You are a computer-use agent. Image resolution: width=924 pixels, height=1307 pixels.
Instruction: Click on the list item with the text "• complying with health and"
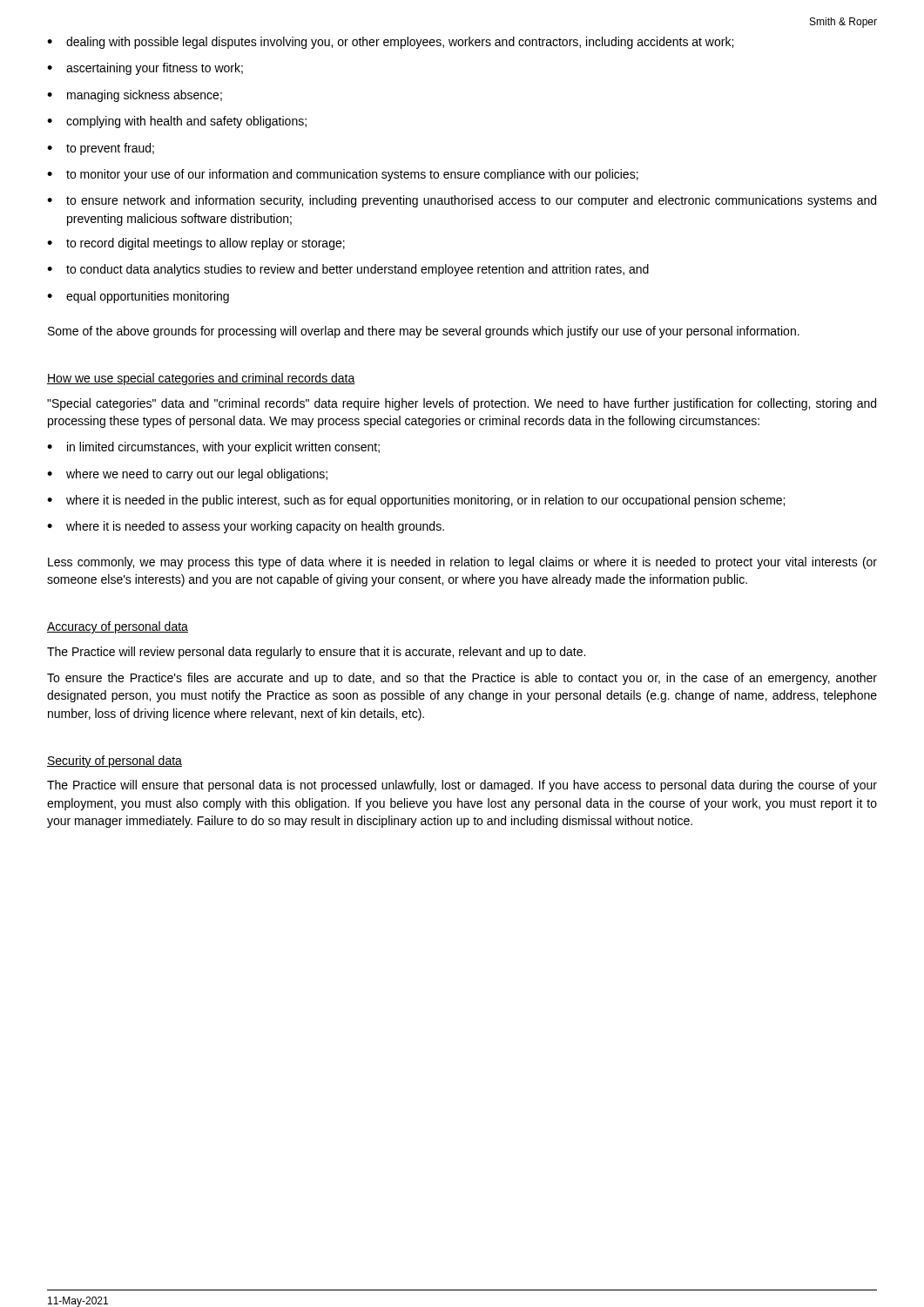pos(177,122)
